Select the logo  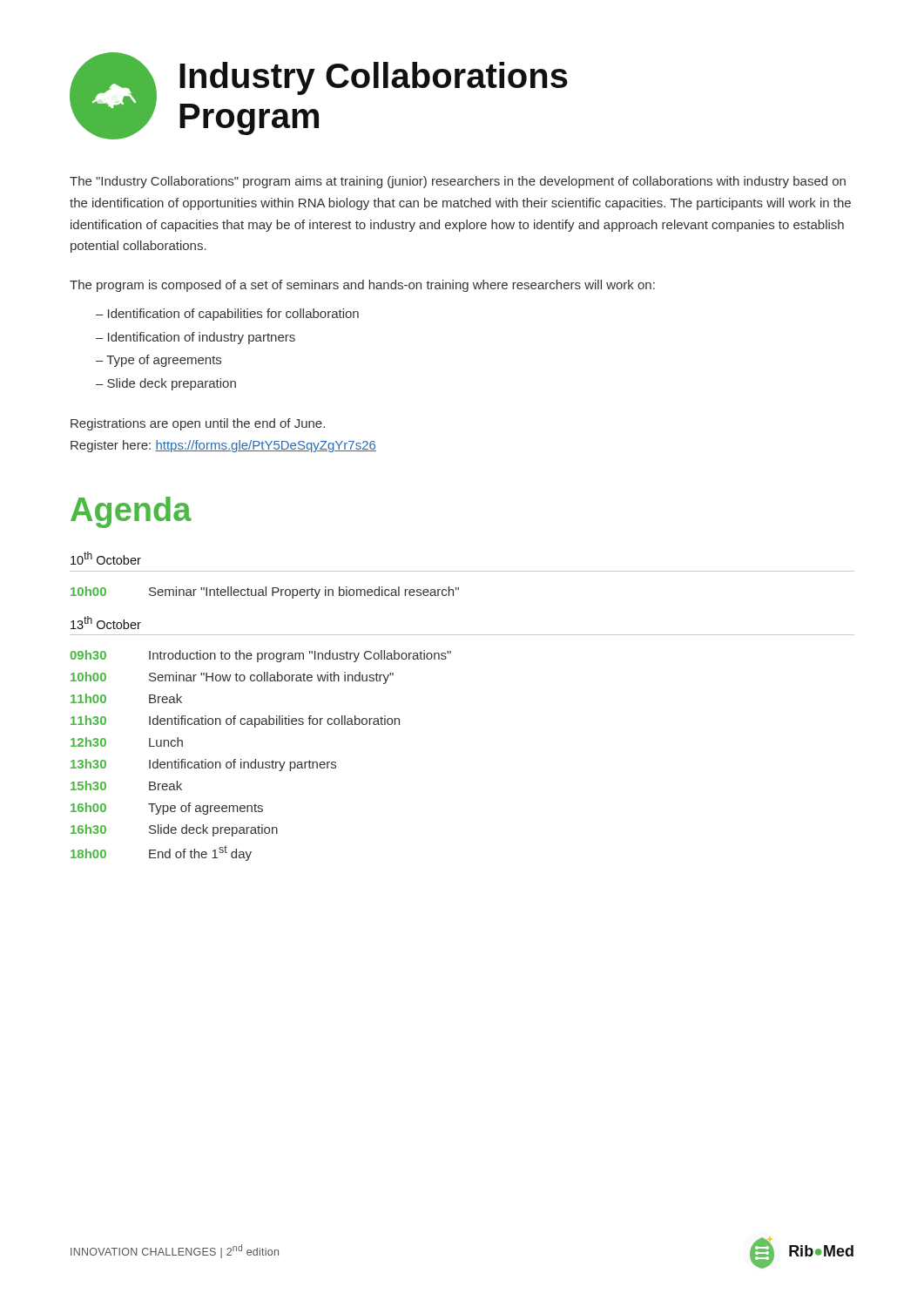798,1251
